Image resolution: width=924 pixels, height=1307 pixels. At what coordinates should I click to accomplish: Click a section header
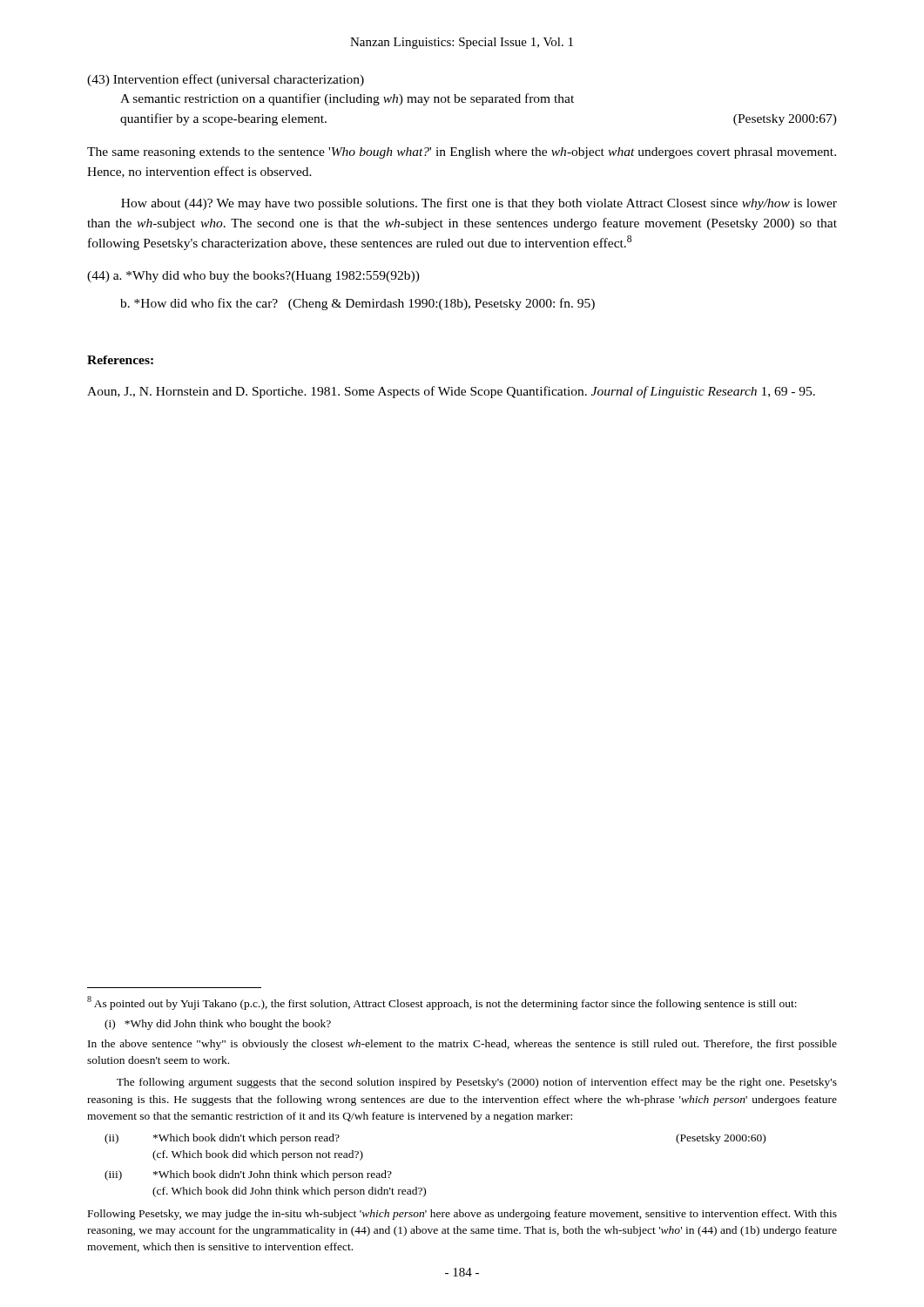[121, 359]
